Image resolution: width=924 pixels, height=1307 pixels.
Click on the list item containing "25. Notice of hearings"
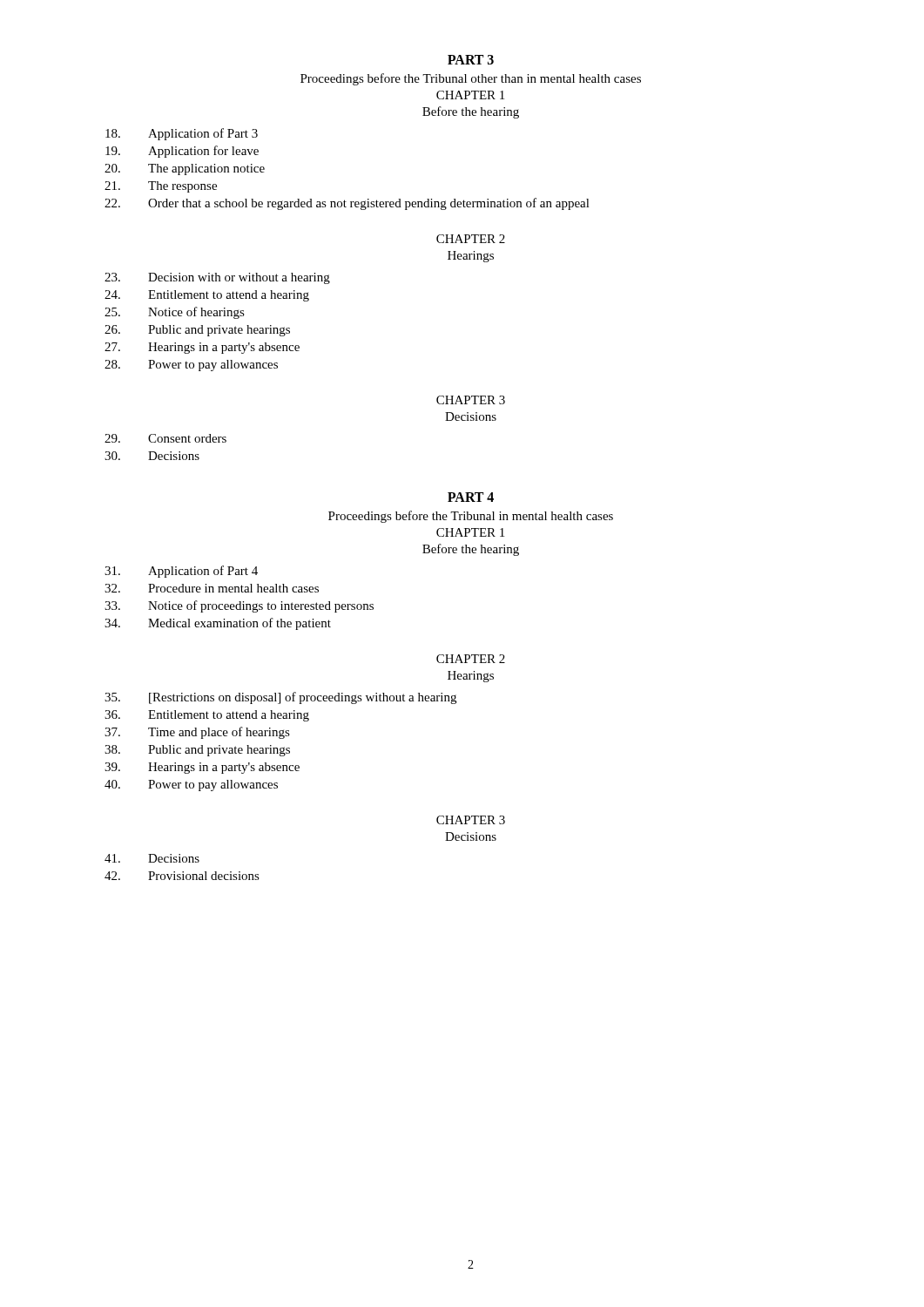(175, 313)
